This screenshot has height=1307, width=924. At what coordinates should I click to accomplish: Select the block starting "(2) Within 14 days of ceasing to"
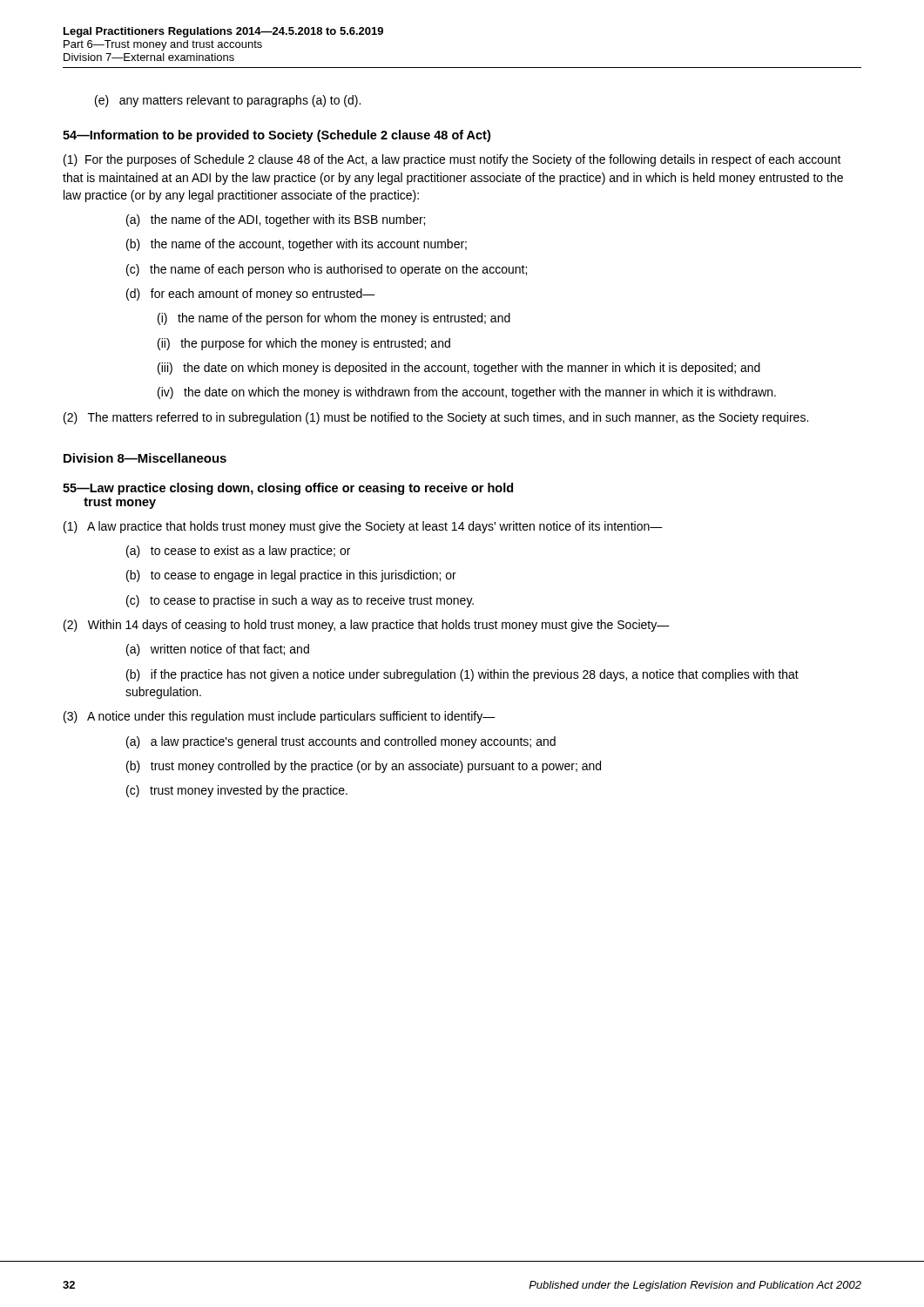coord(366,625)
